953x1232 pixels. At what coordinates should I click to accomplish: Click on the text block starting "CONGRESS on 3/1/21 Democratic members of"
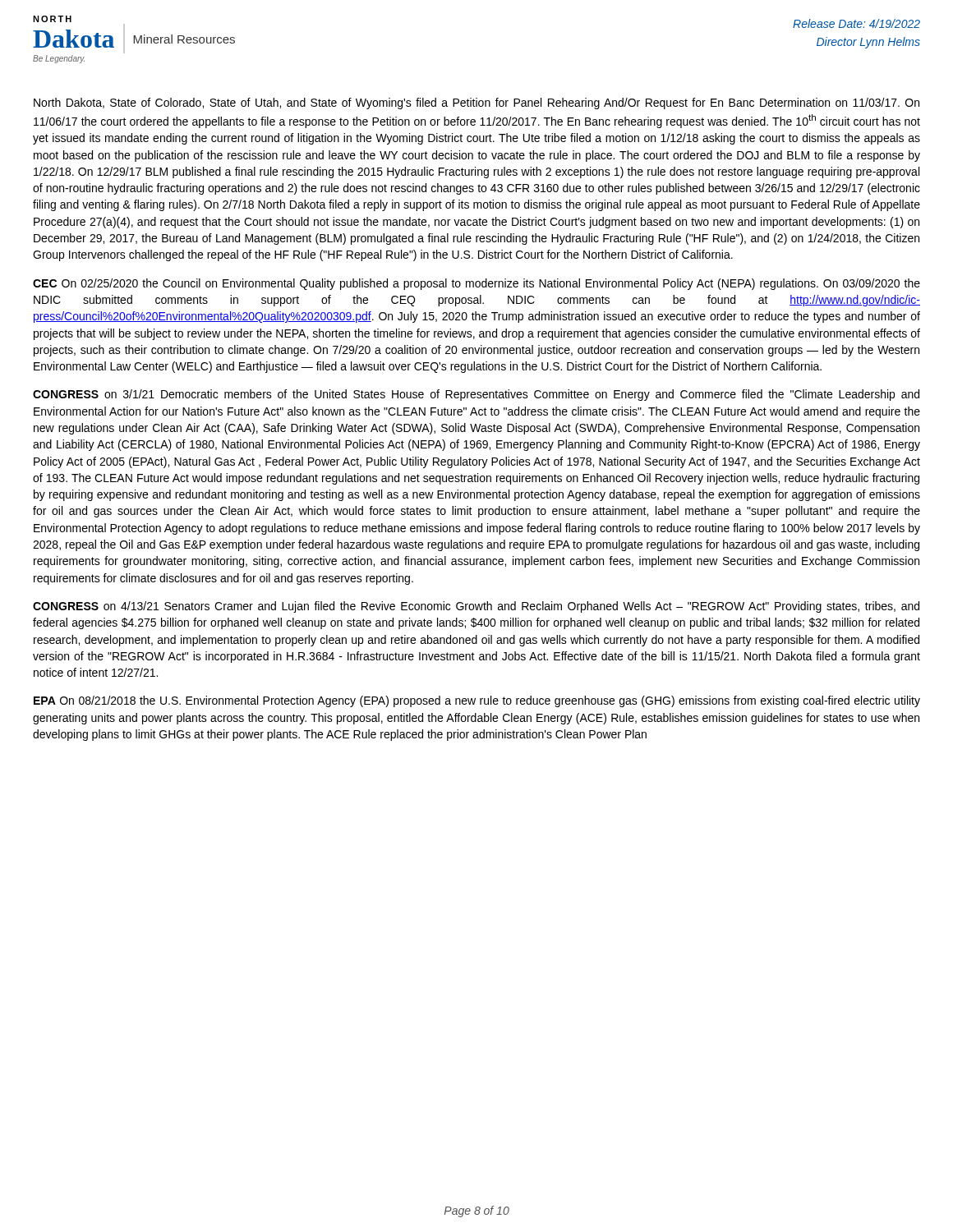(x=476, y=486)
